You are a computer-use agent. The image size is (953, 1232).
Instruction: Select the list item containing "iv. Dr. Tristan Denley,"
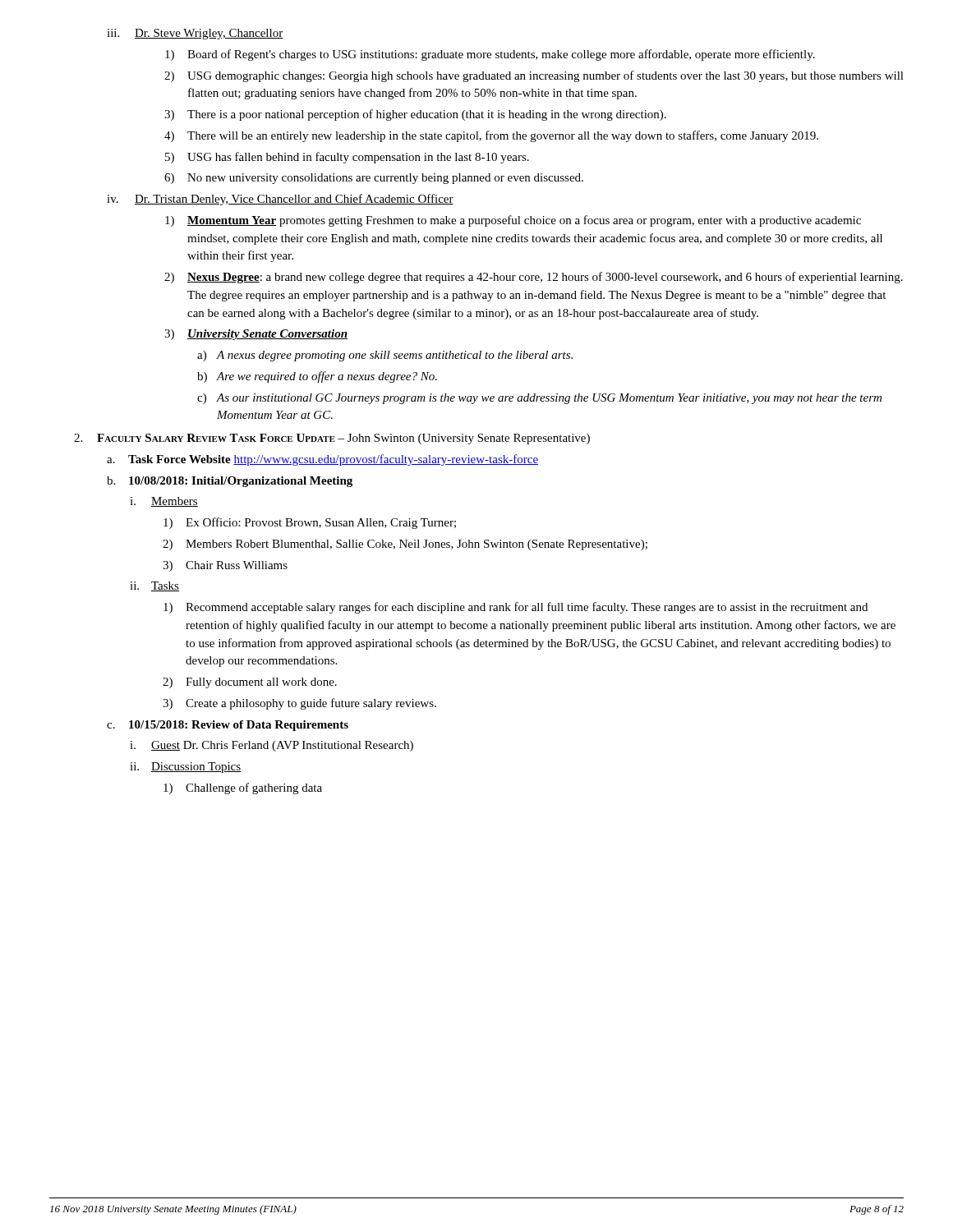pos(280,200)
